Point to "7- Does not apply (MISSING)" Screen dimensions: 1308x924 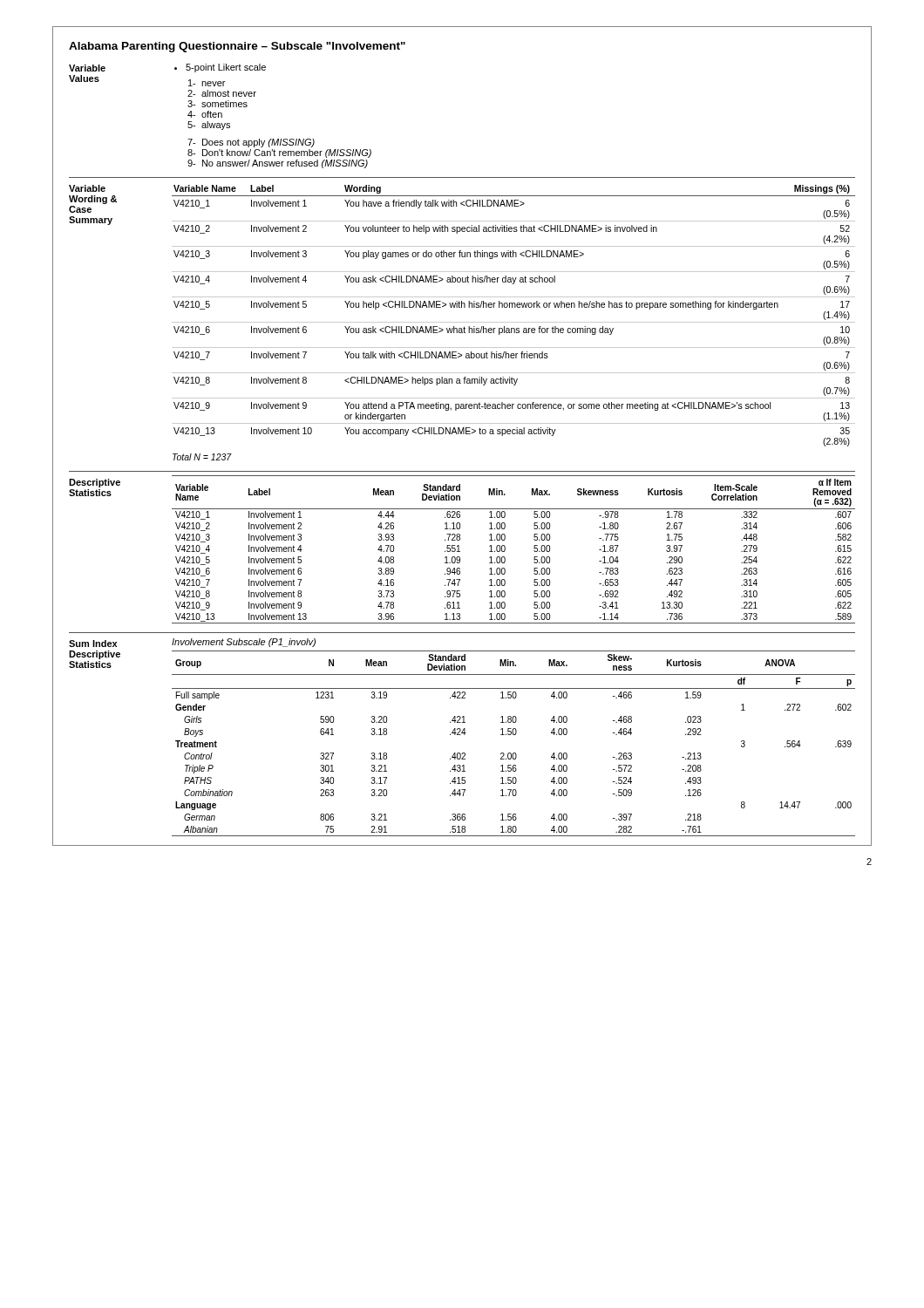coord(251,142)
